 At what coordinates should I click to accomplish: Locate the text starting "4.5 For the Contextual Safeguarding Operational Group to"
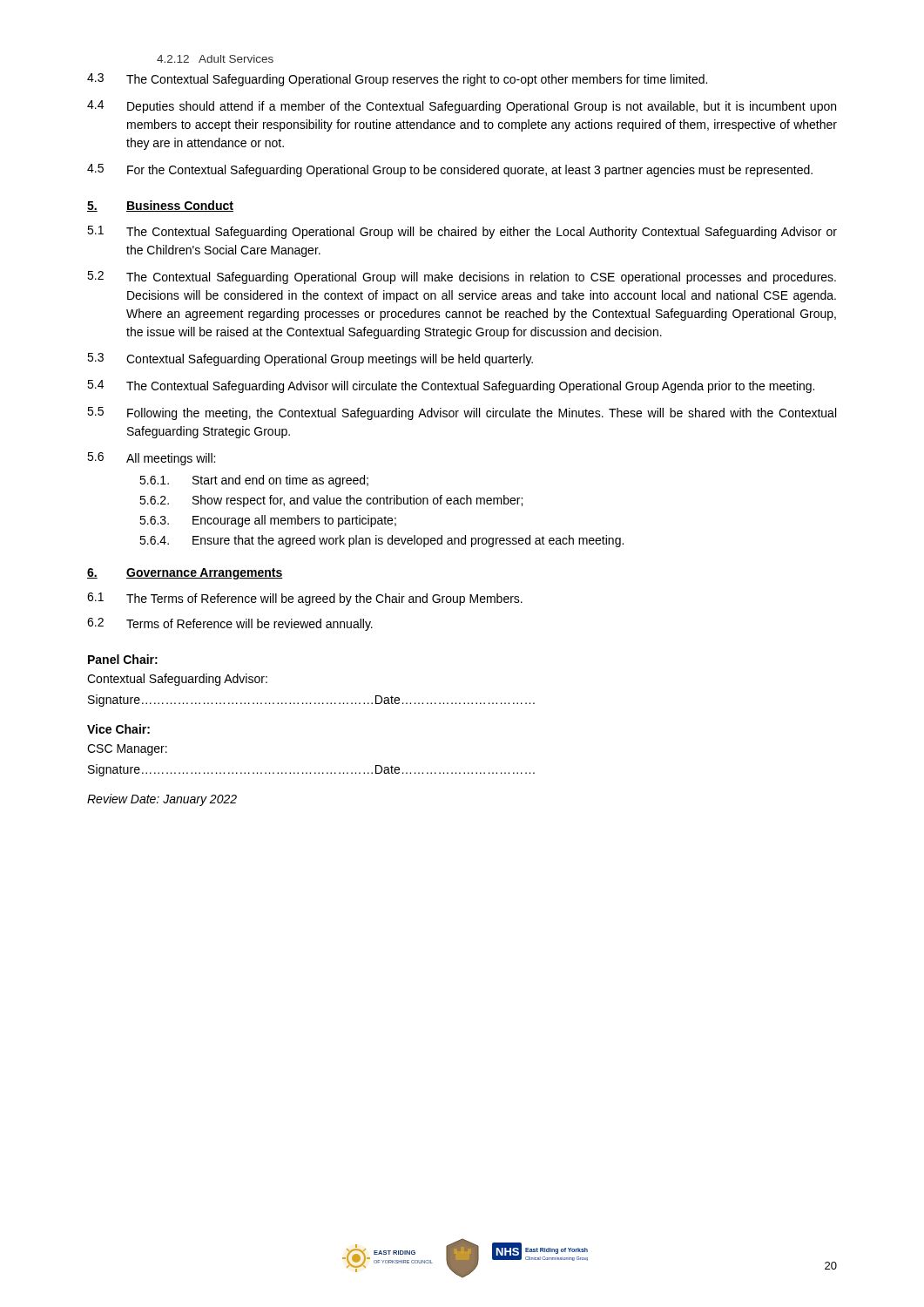point(462,170)
